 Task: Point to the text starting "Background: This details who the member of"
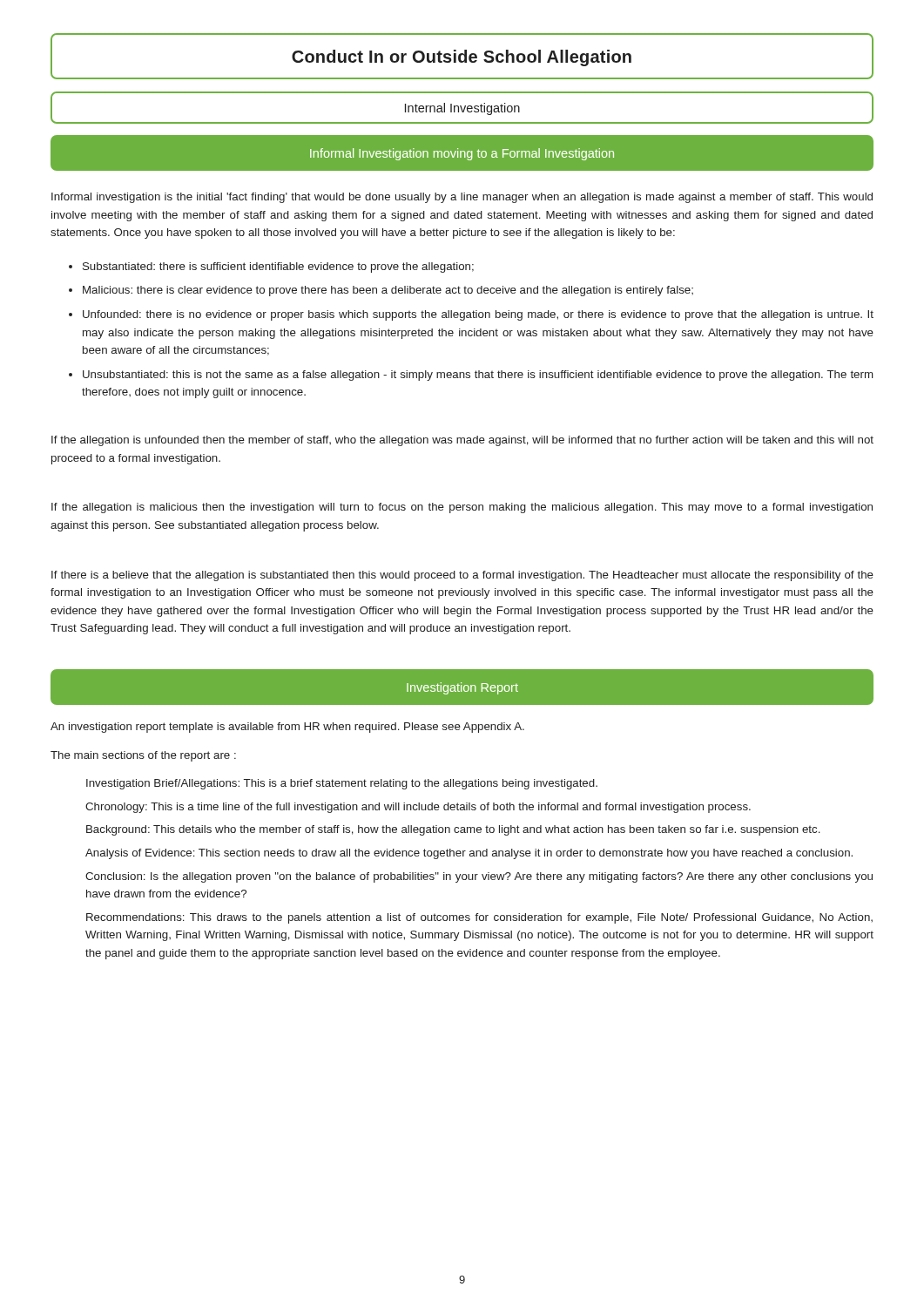tap(453, 829)
